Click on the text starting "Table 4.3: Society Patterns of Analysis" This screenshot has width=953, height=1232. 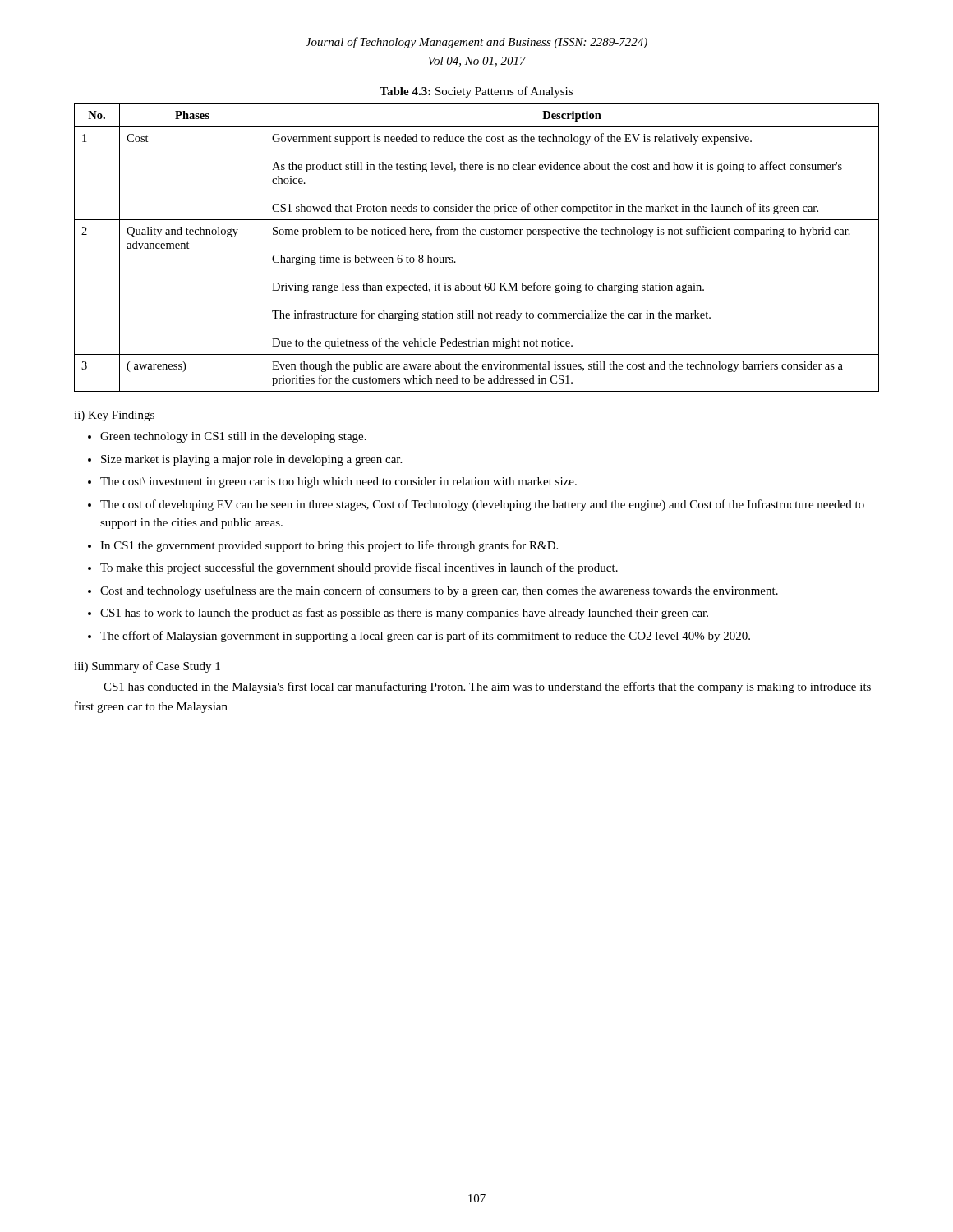coord(476,91)
